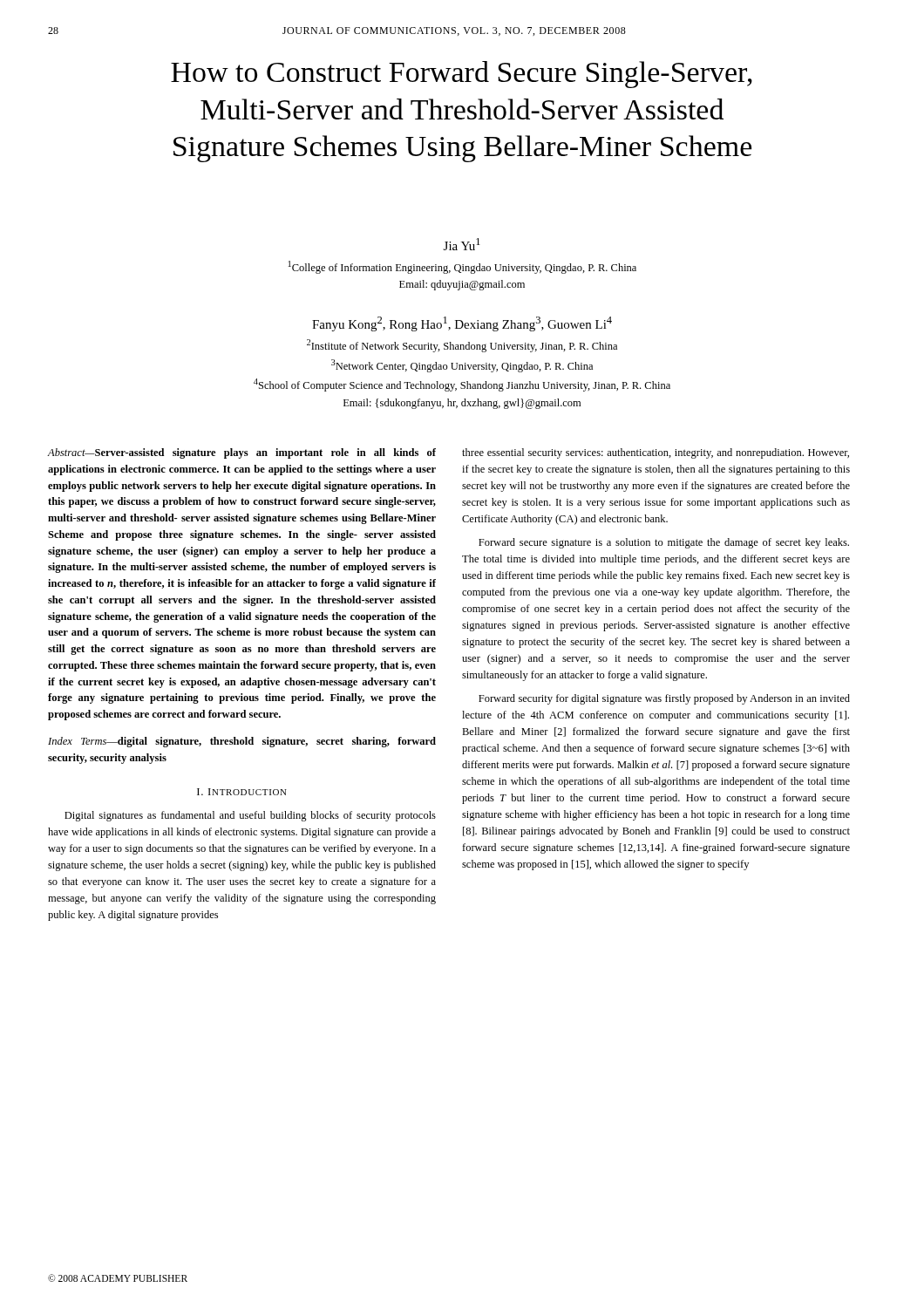Locate the title that opens with "How to Construct Forward"
The image size is (924, 1308).
click(462, 110)
